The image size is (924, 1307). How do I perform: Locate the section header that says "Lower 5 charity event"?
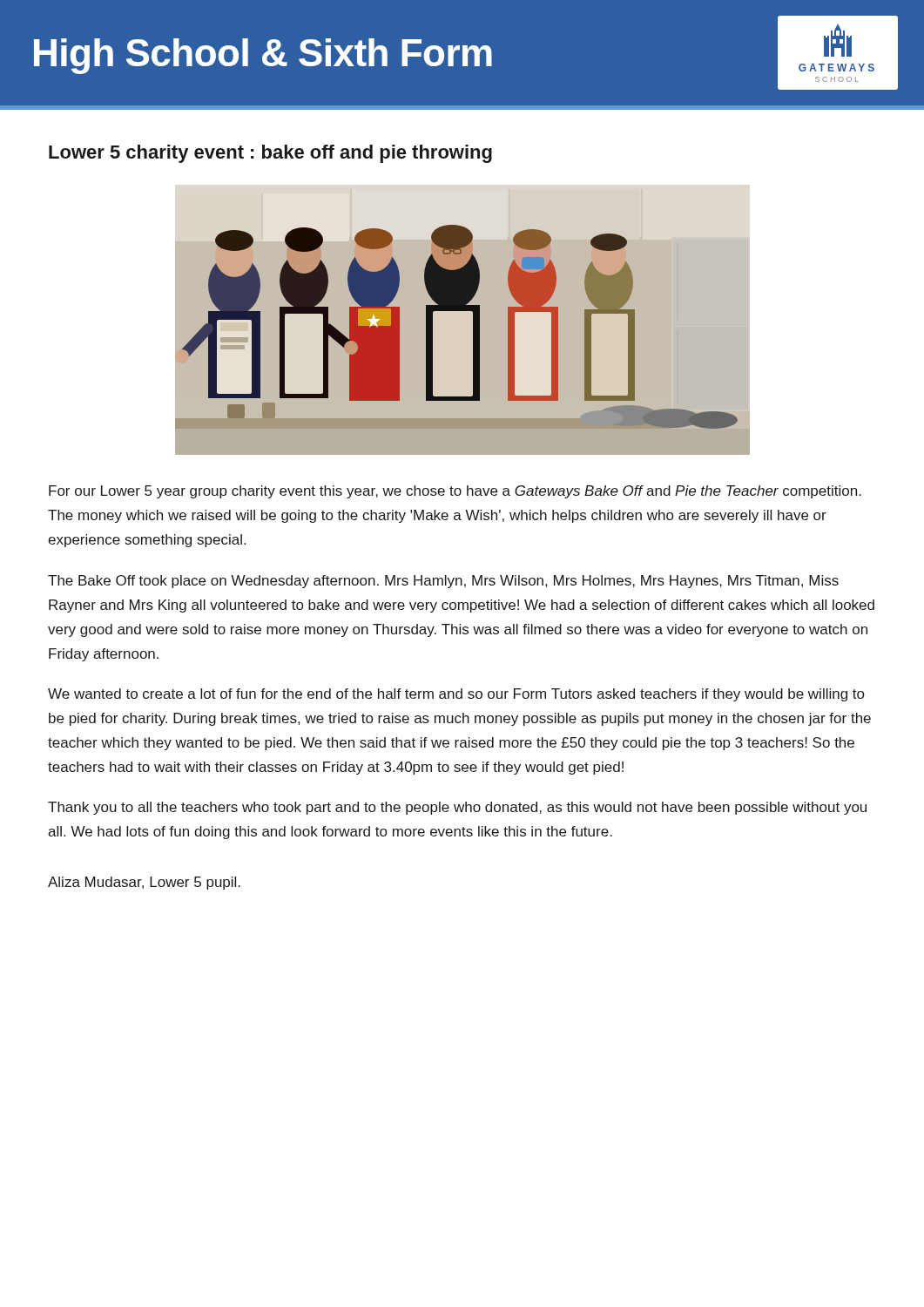[x=270, y=152]
